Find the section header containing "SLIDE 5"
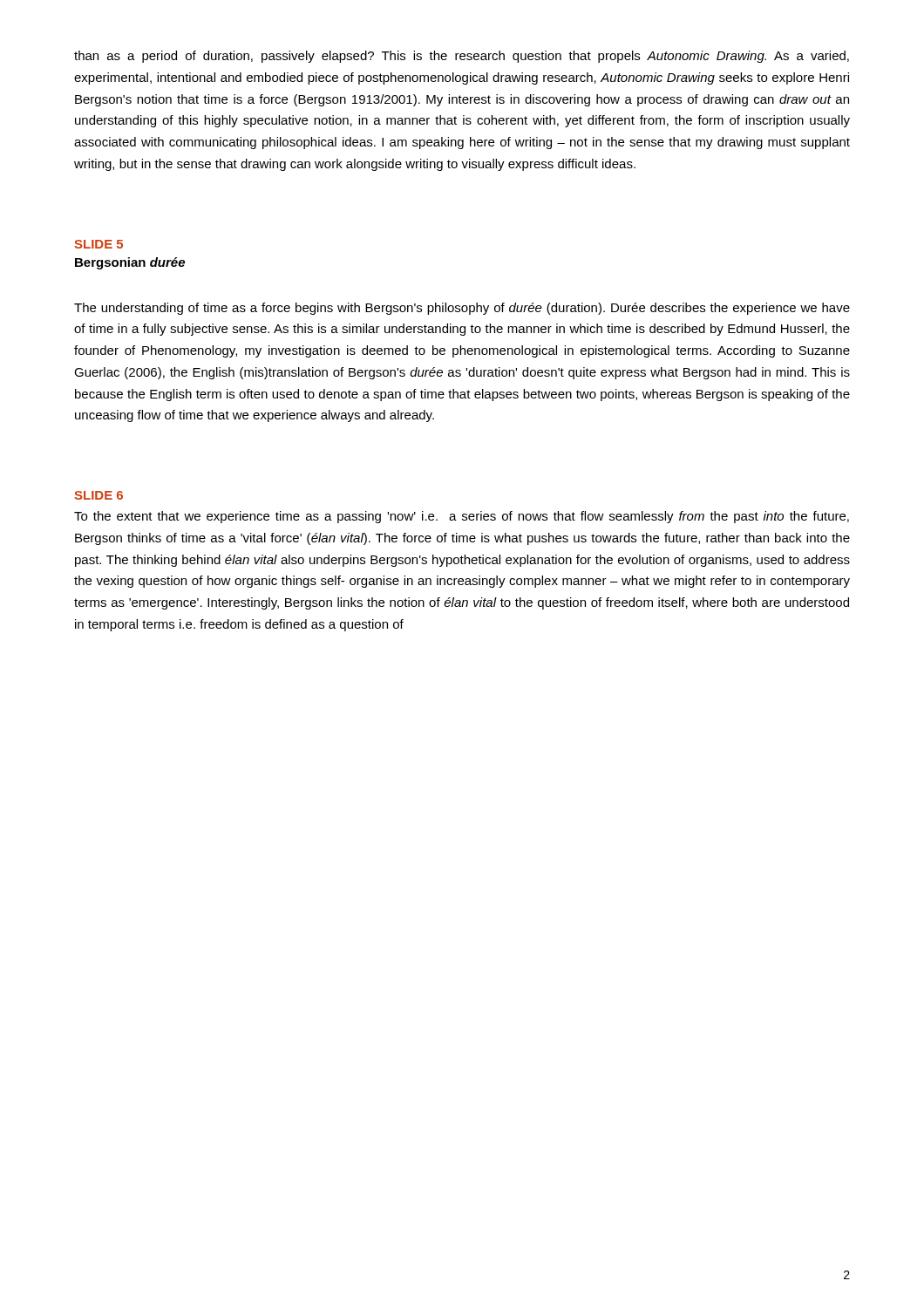The width and height of the screenshot is (924, 1308). click(99, 243)
